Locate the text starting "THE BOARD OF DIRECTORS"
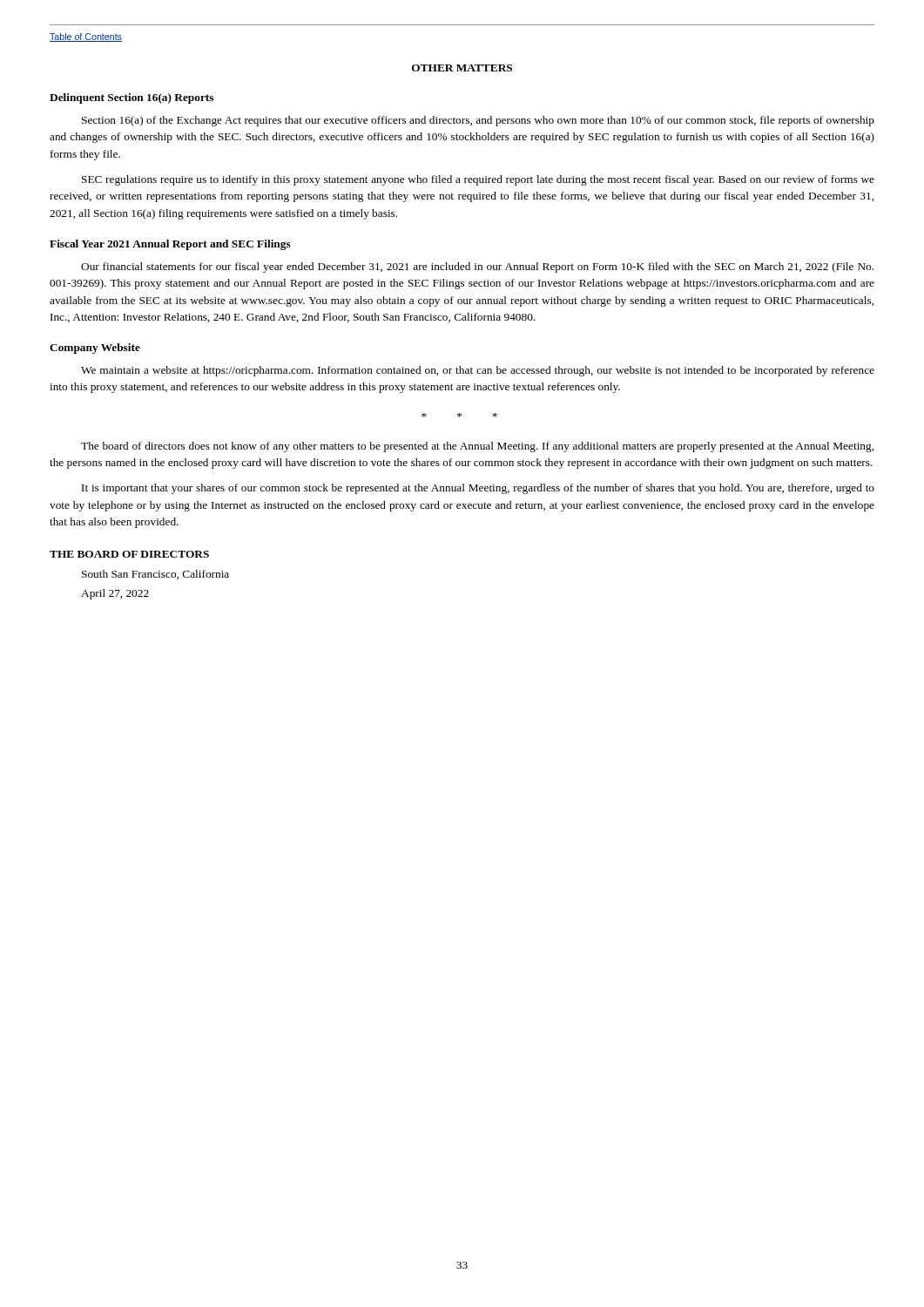The height and width of the screenshot is (1307, 924). (129, 554)
